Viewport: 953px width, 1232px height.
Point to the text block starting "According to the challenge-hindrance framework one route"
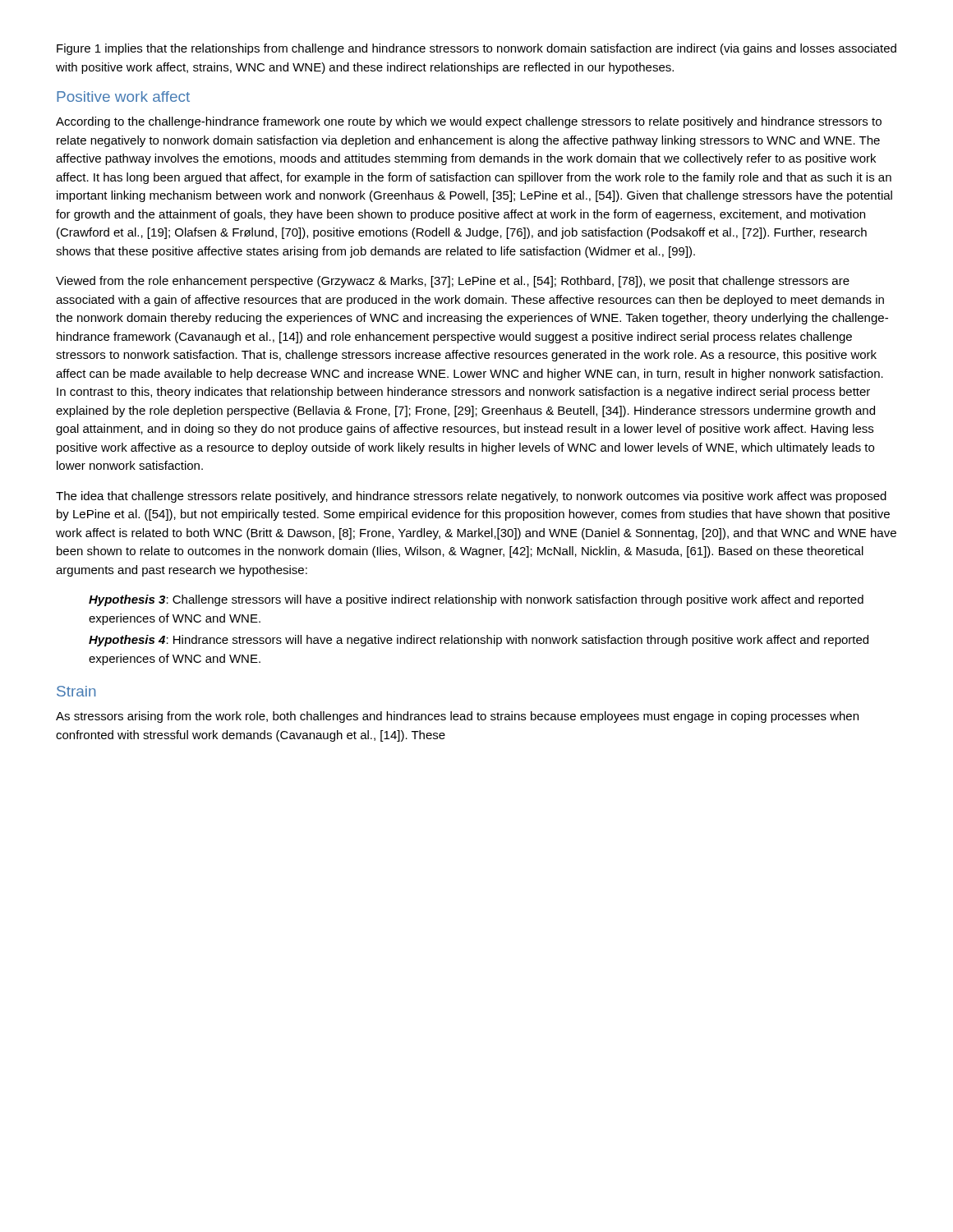(x=474, y=186)
